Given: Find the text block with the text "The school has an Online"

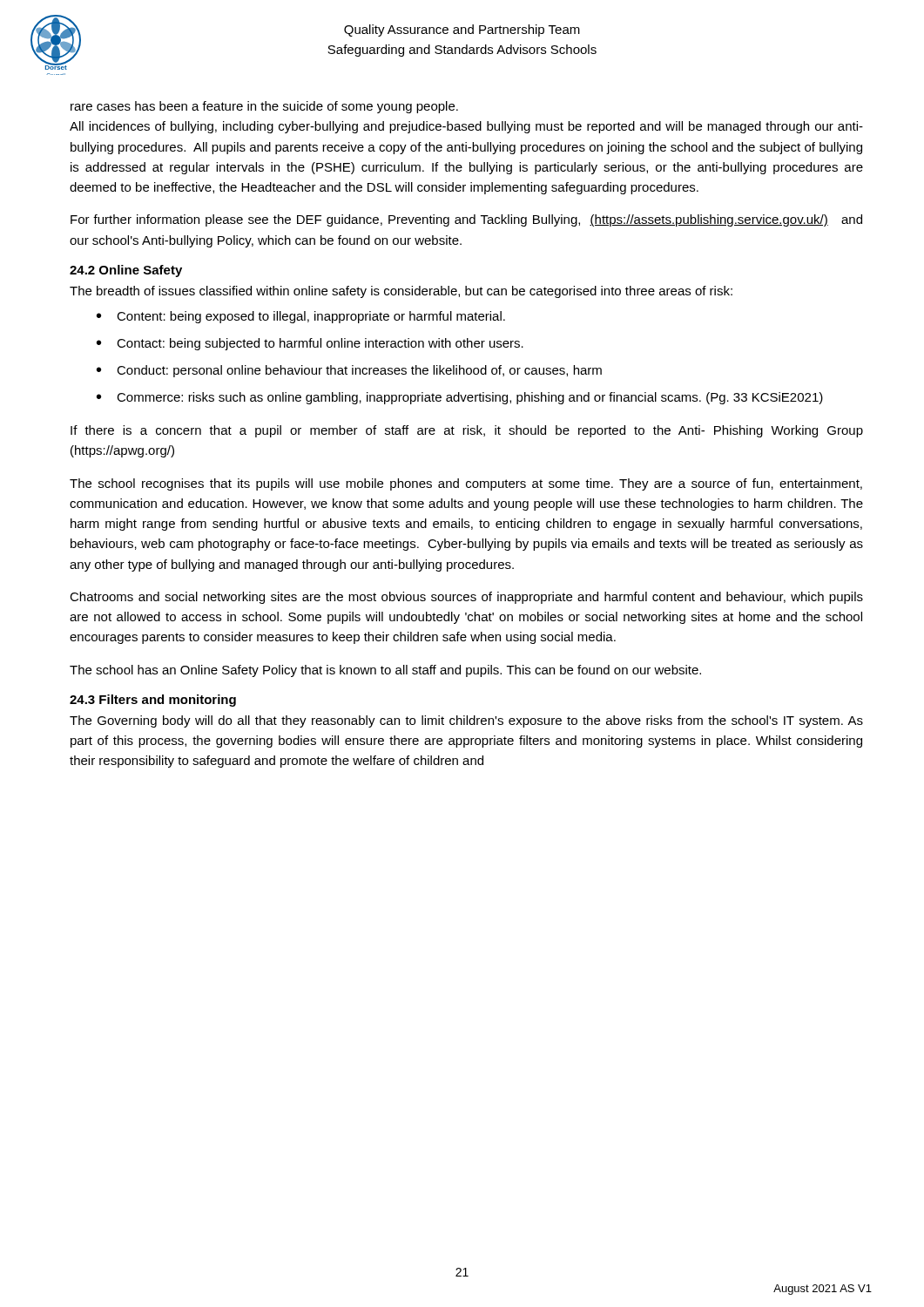Looking at the screenshot, I should (386, 669).
